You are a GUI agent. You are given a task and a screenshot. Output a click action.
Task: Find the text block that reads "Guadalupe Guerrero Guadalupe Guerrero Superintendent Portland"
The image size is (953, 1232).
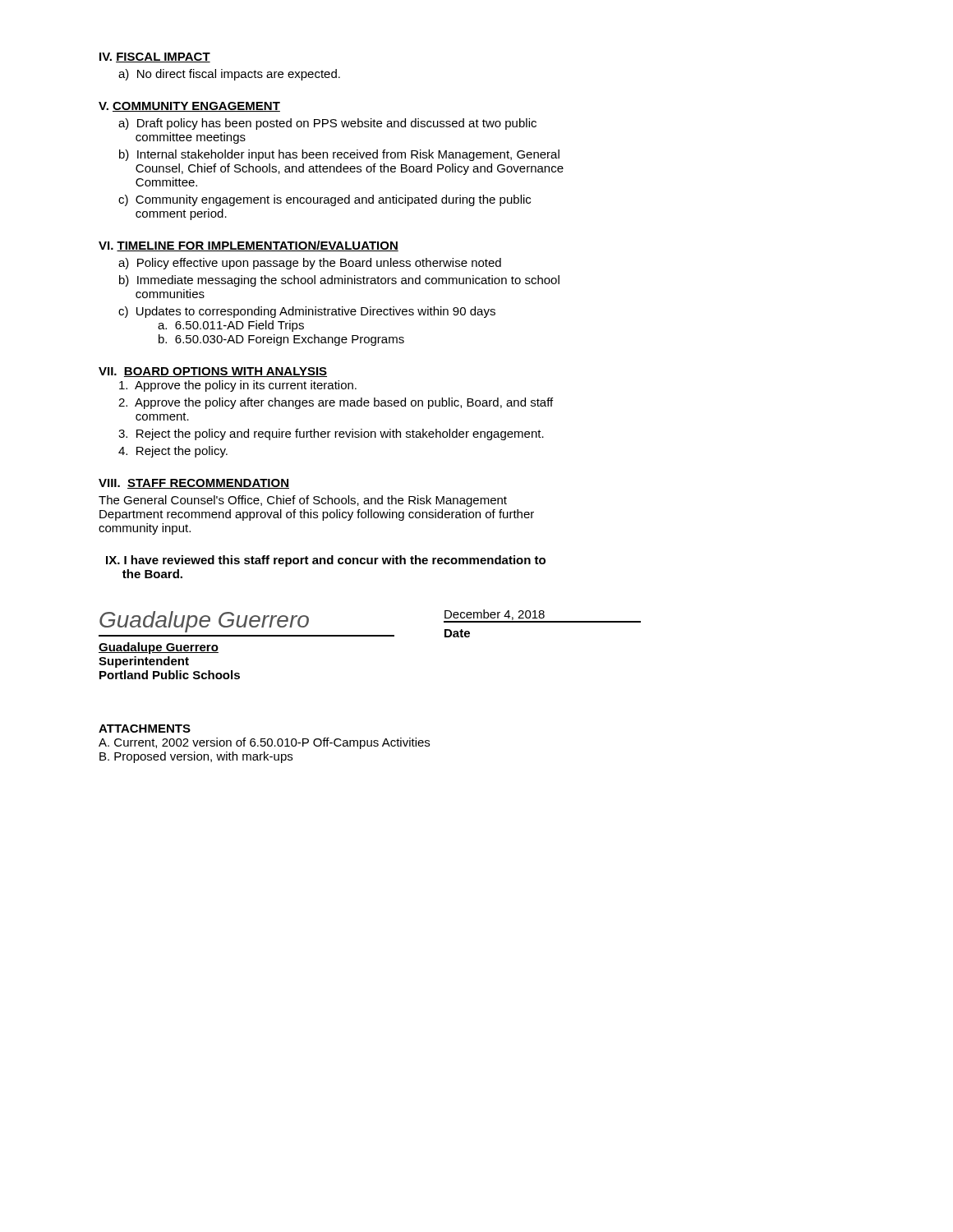[246, 644]
